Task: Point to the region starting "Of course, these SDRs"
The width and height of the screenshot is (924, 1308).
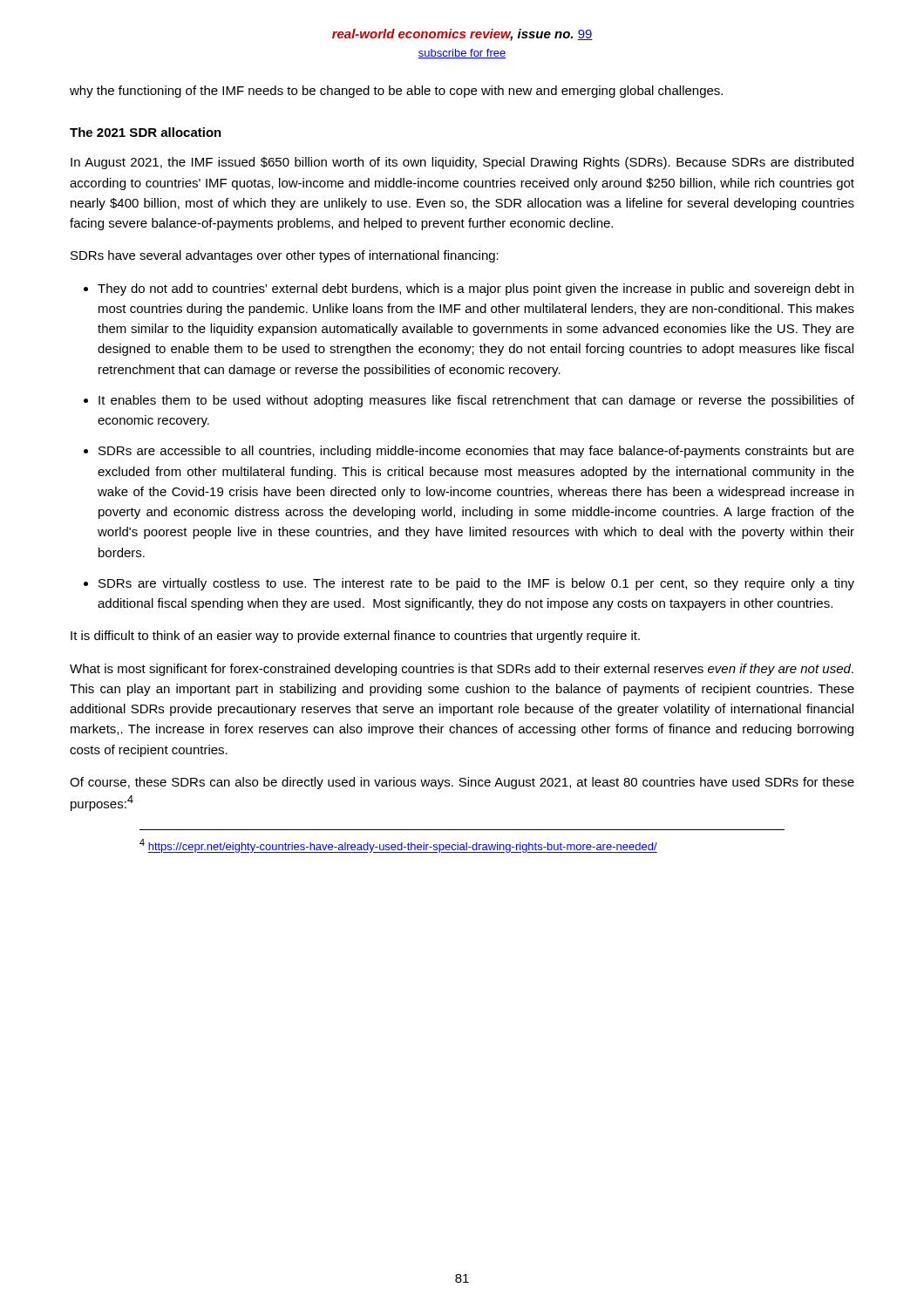Action: pyautogui.click(x=462, y=793)
